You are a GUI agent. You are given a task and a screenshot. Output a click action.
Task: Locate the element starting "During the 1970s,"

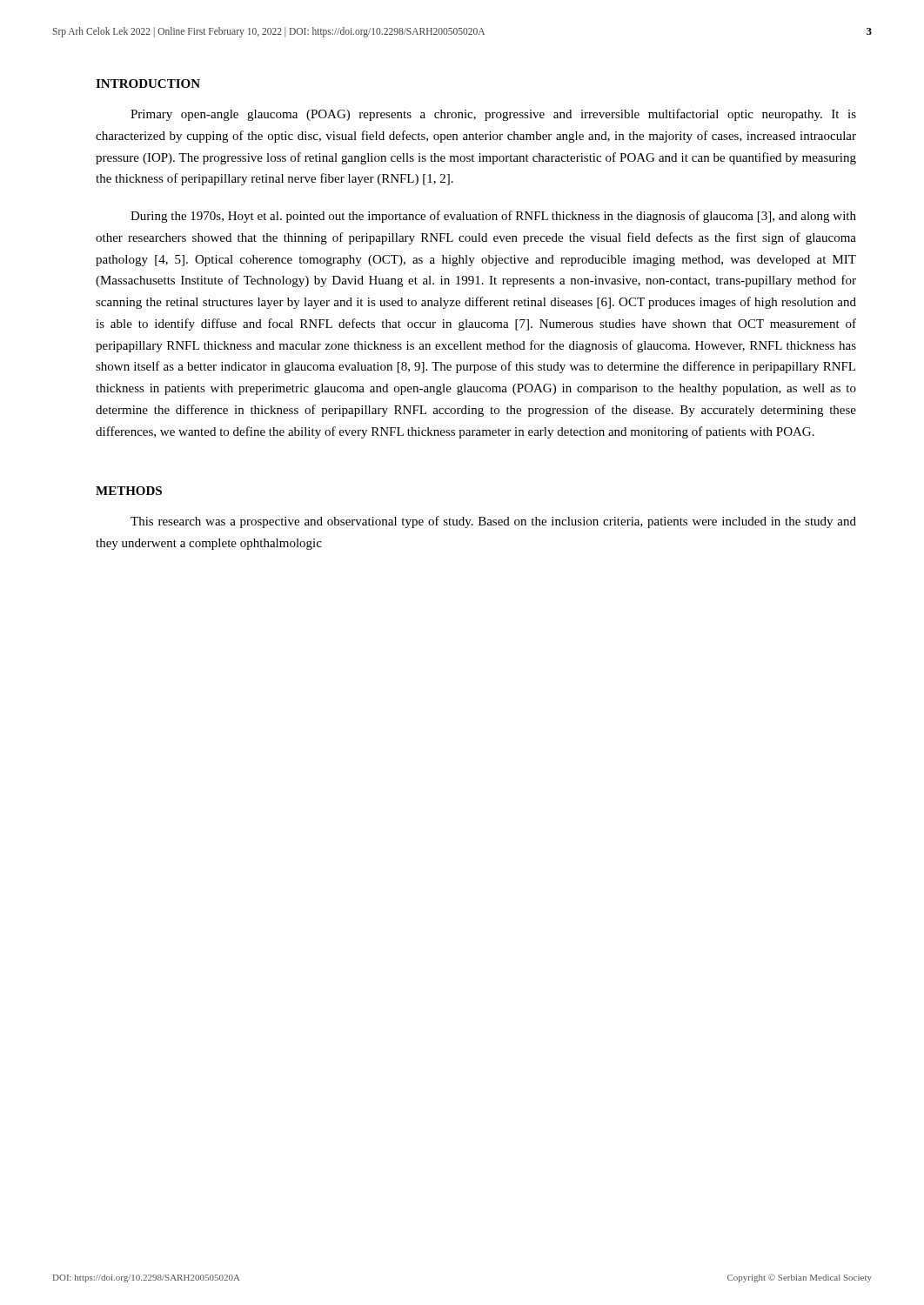(x=476, y=323)
